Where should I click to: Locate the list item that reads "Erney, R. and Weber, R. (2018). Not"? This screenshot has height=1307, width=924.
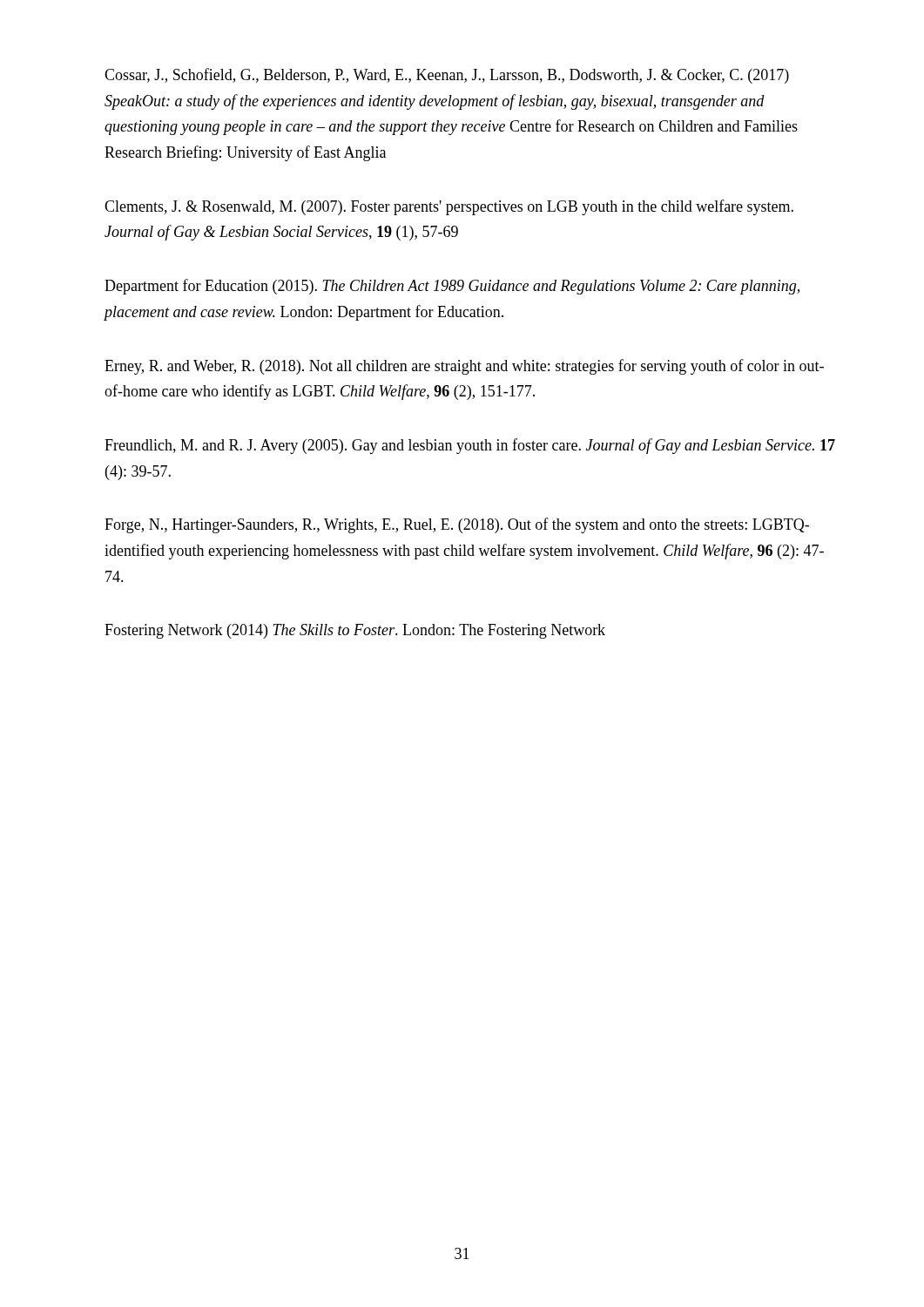pos(464,378)
